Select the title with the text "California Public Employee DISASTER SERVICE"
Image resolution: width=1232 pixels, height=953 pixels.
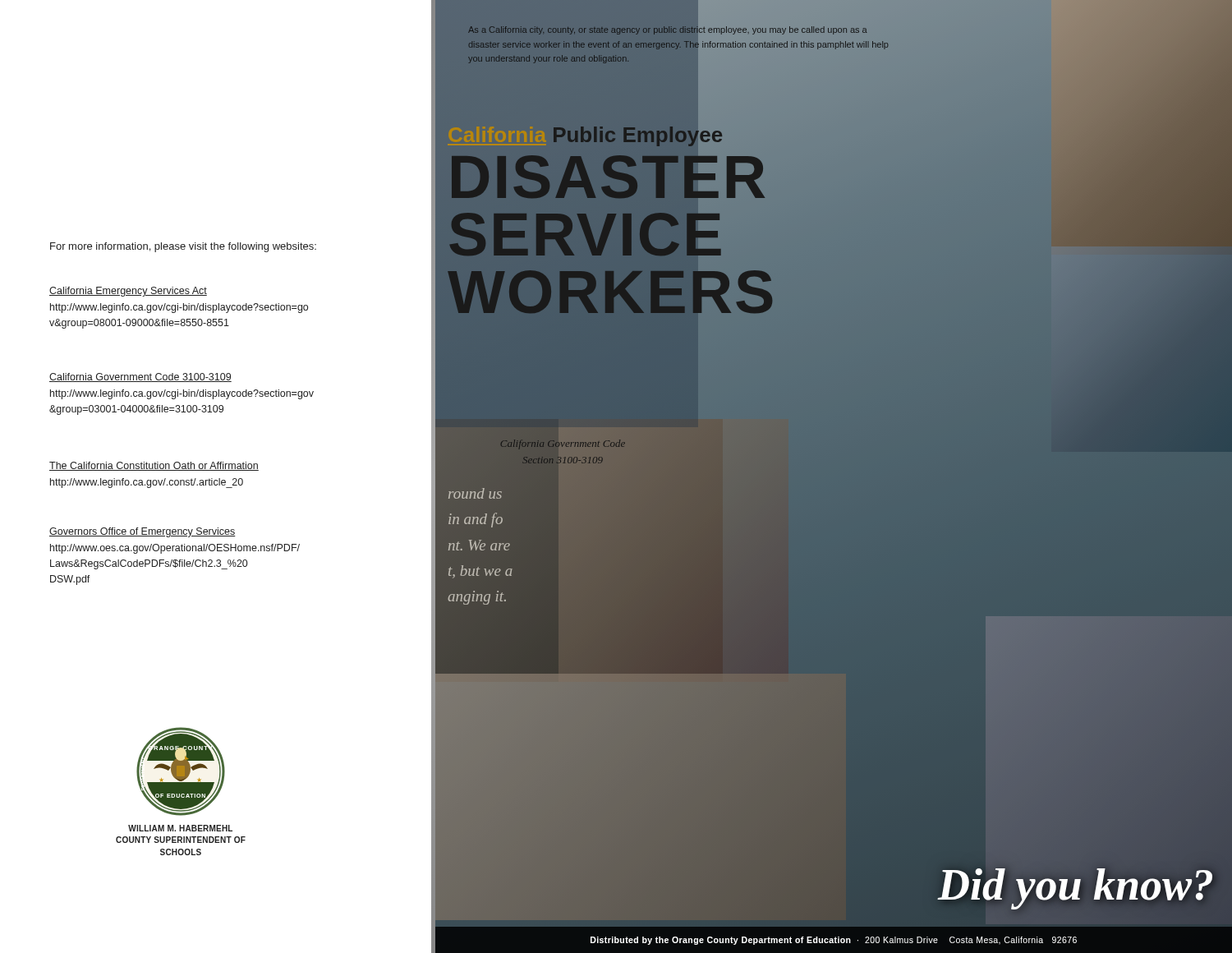pyautogui.click(x=673, y=222)
